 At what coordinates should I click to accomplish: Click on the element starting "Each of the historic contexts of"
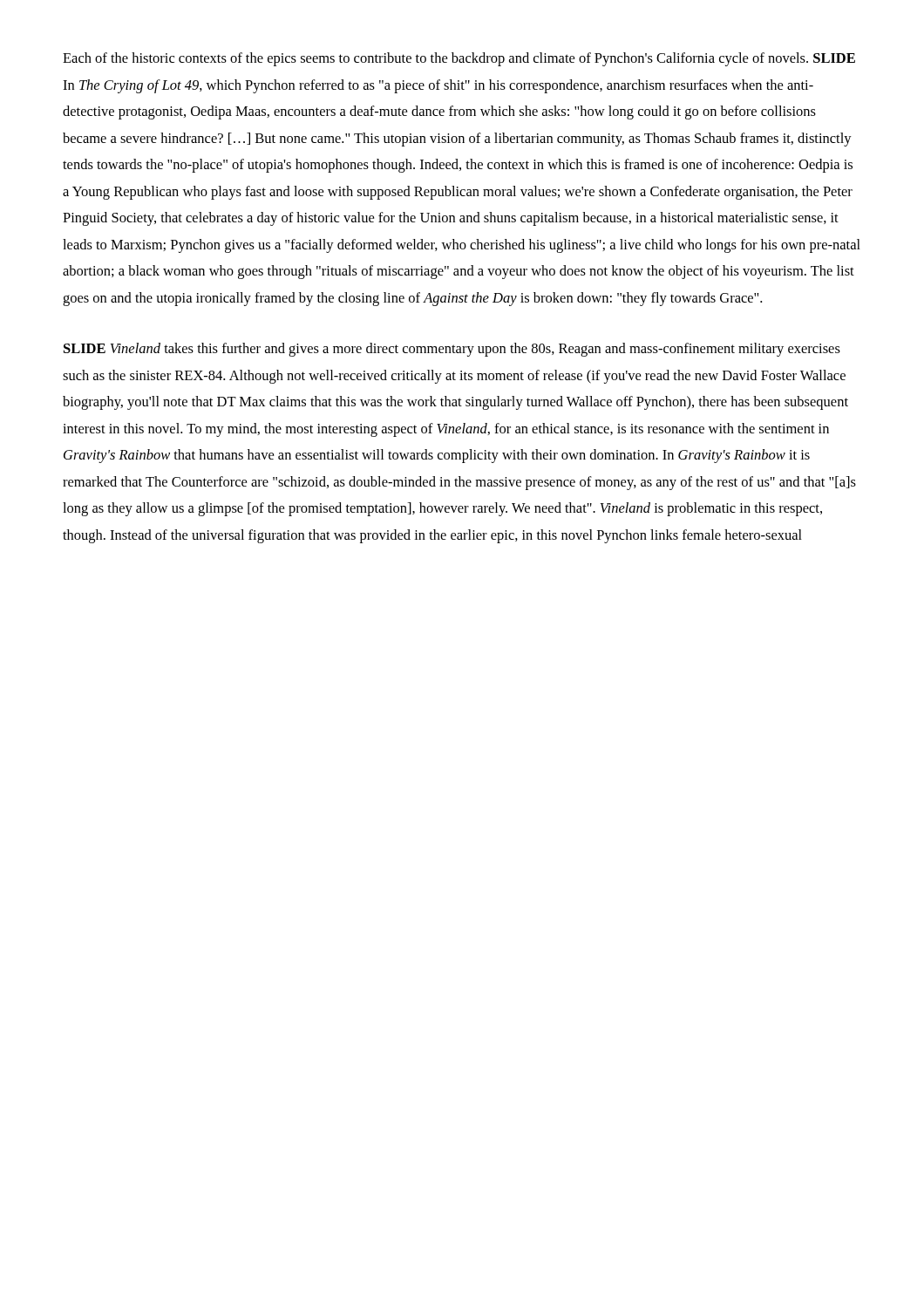pos(462,178)
